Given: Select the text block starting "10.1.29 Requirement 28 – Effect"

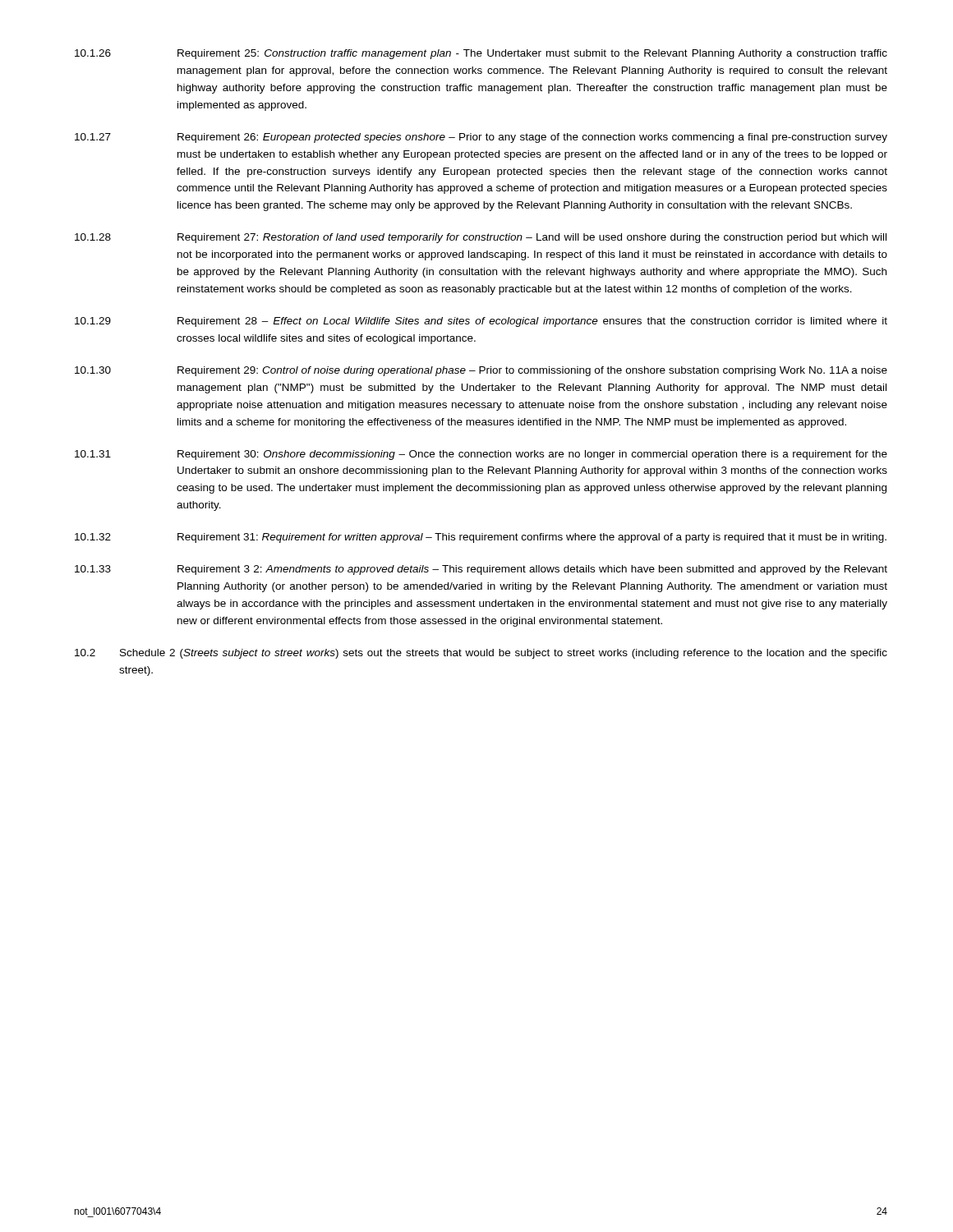Looking at the screenshot, I should coord(481,330).
